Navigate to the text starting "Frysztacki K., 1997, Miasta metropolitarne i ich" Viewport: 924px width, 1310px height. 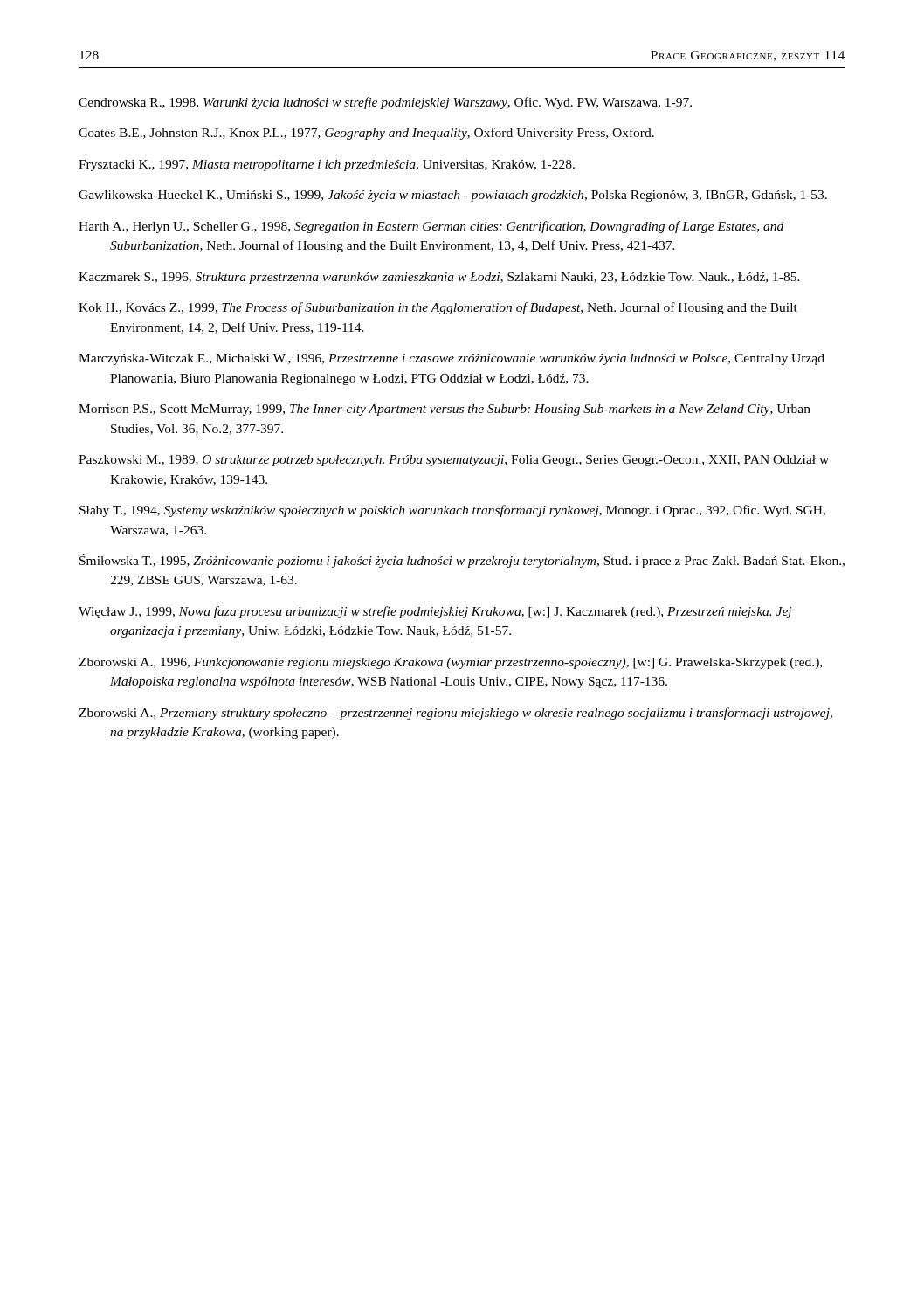pos(327,164)
